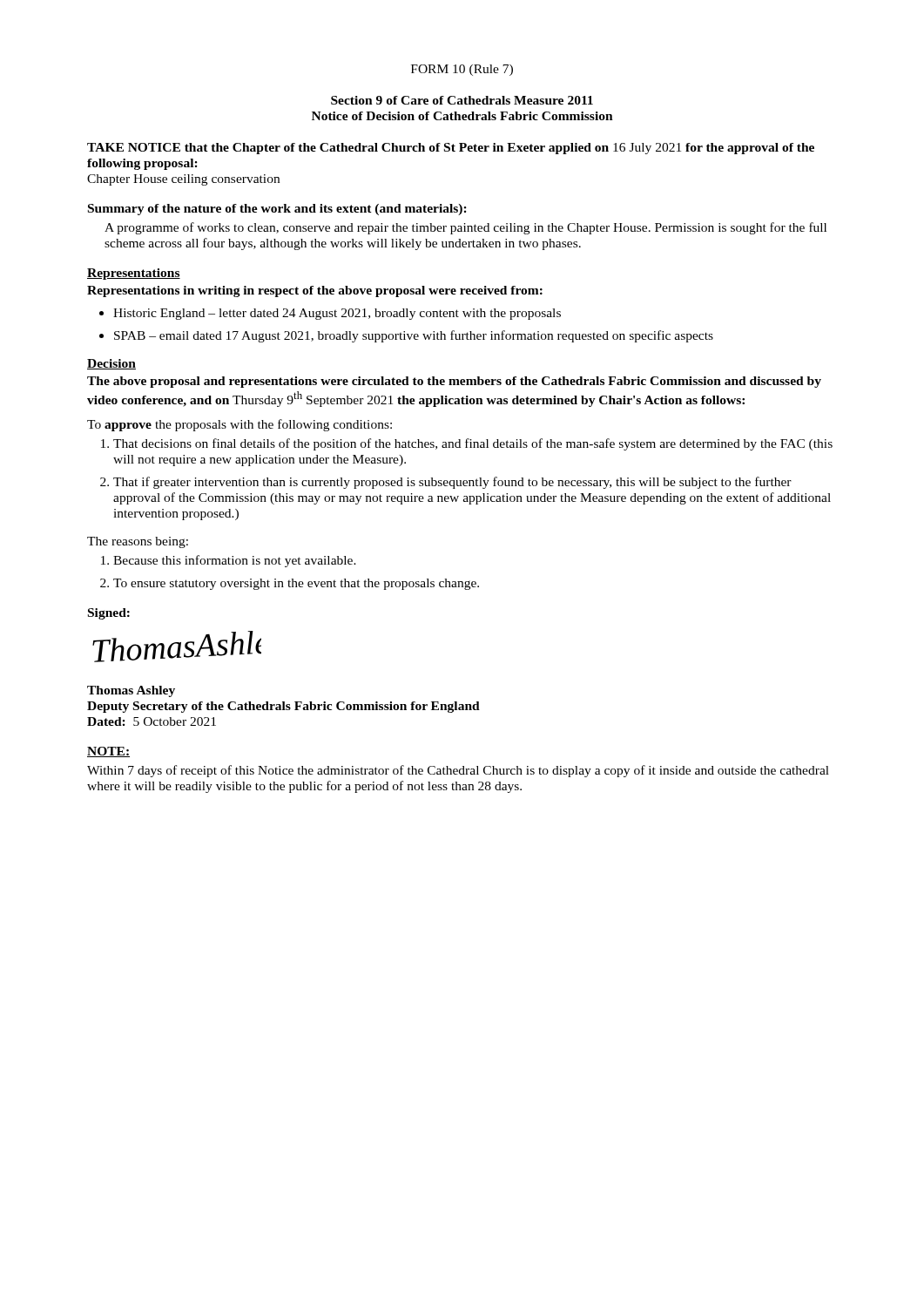Image resolution: width=924 pixels, height=1307 pixels.
Task: Locate the block of text that opens with "To ensure statutory oversight in"
Action: (x=462, y=583)
